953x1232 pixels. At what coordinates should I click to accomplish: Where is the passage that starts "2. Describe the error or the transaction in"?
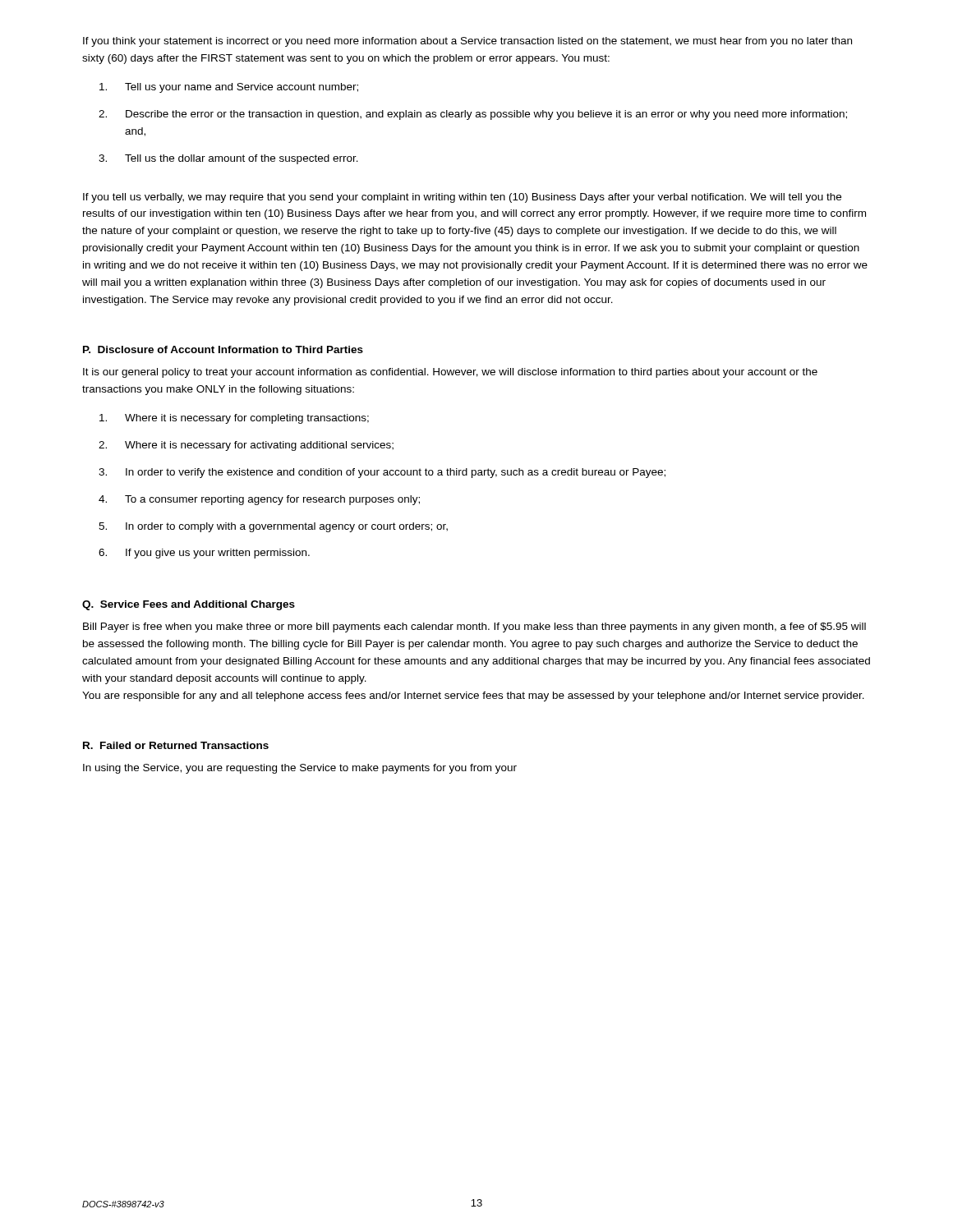(476, 123)
